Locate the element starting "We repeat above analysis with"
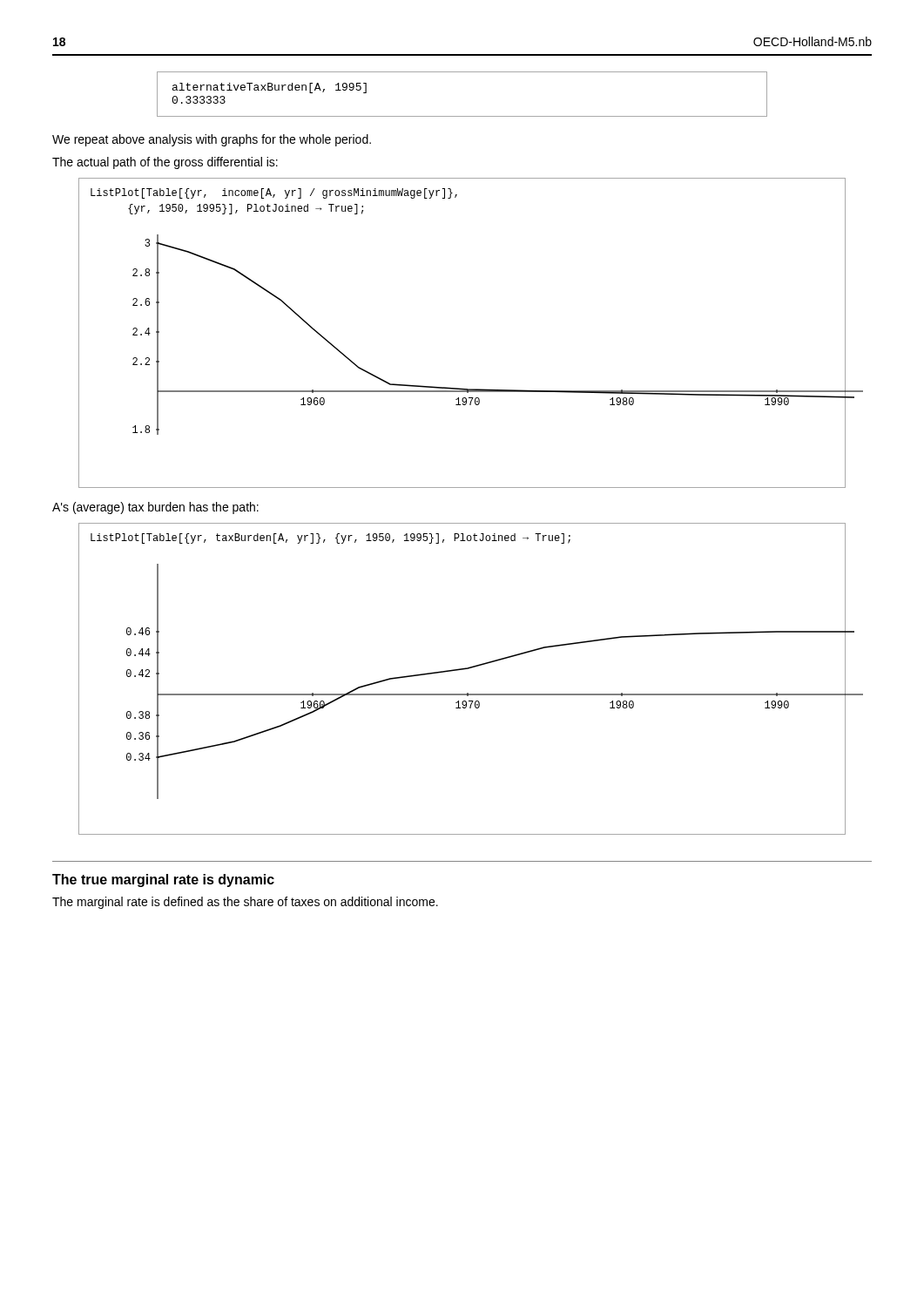 (x=212, y=139)
